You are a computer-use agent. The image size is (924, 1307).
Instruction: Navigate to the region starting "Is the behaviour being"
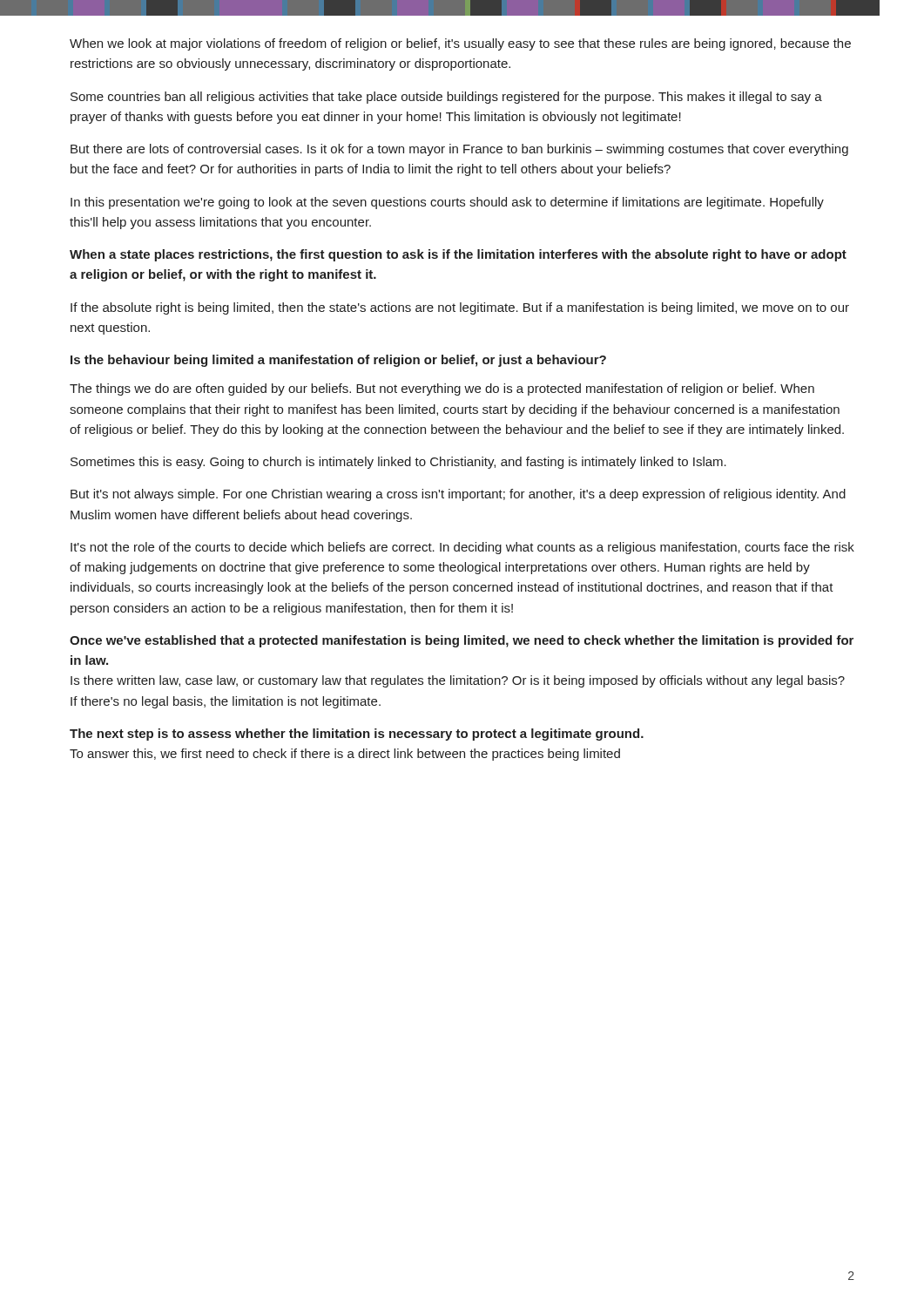click(x=338, y=359)
